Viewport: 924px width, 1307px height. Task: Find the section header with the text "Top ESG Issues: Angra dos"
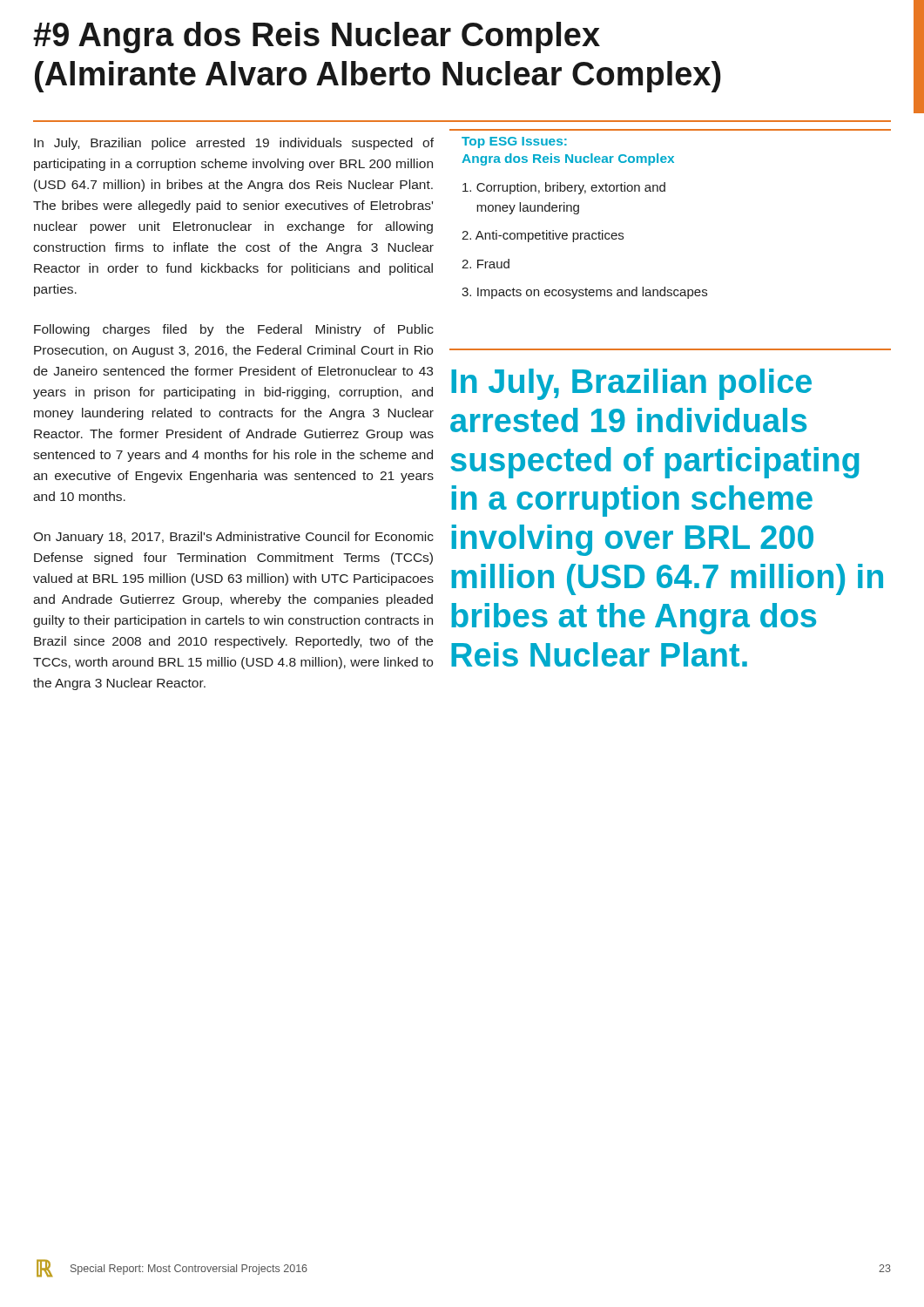click(676, 150)
